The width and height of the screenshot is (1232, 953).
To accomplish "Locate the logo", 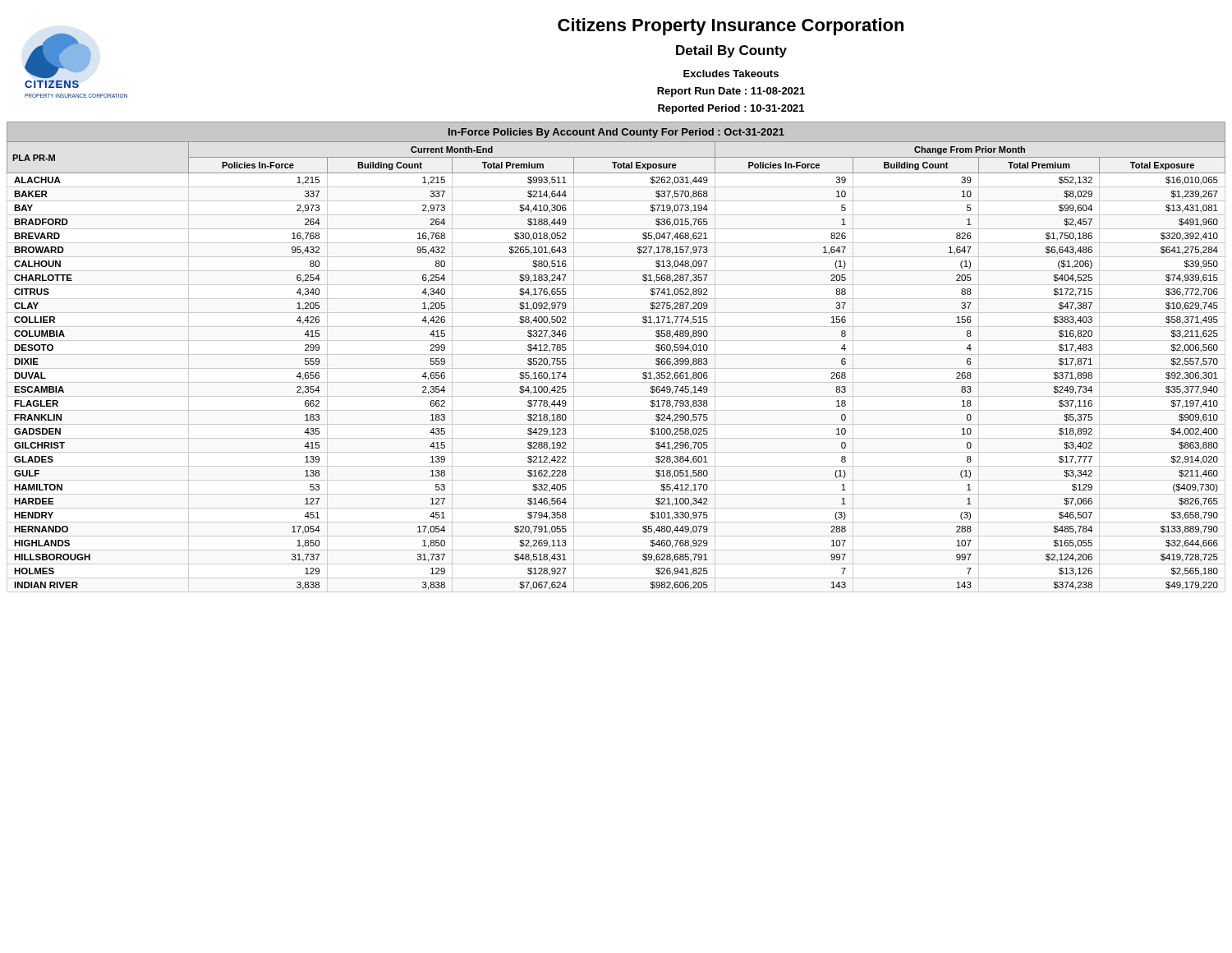I will pos(100,59).
